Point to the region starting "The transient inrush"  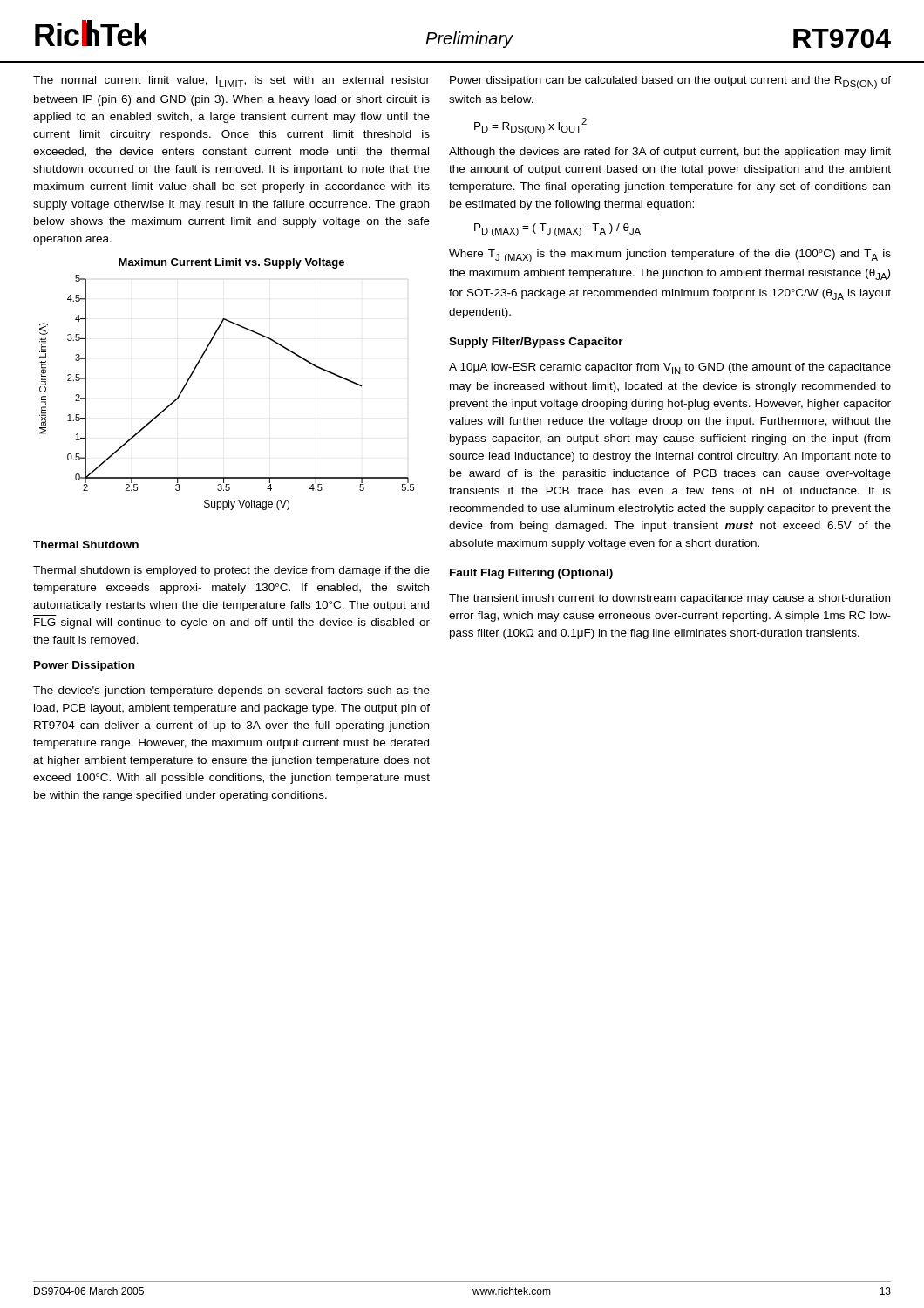click(670, 616)
